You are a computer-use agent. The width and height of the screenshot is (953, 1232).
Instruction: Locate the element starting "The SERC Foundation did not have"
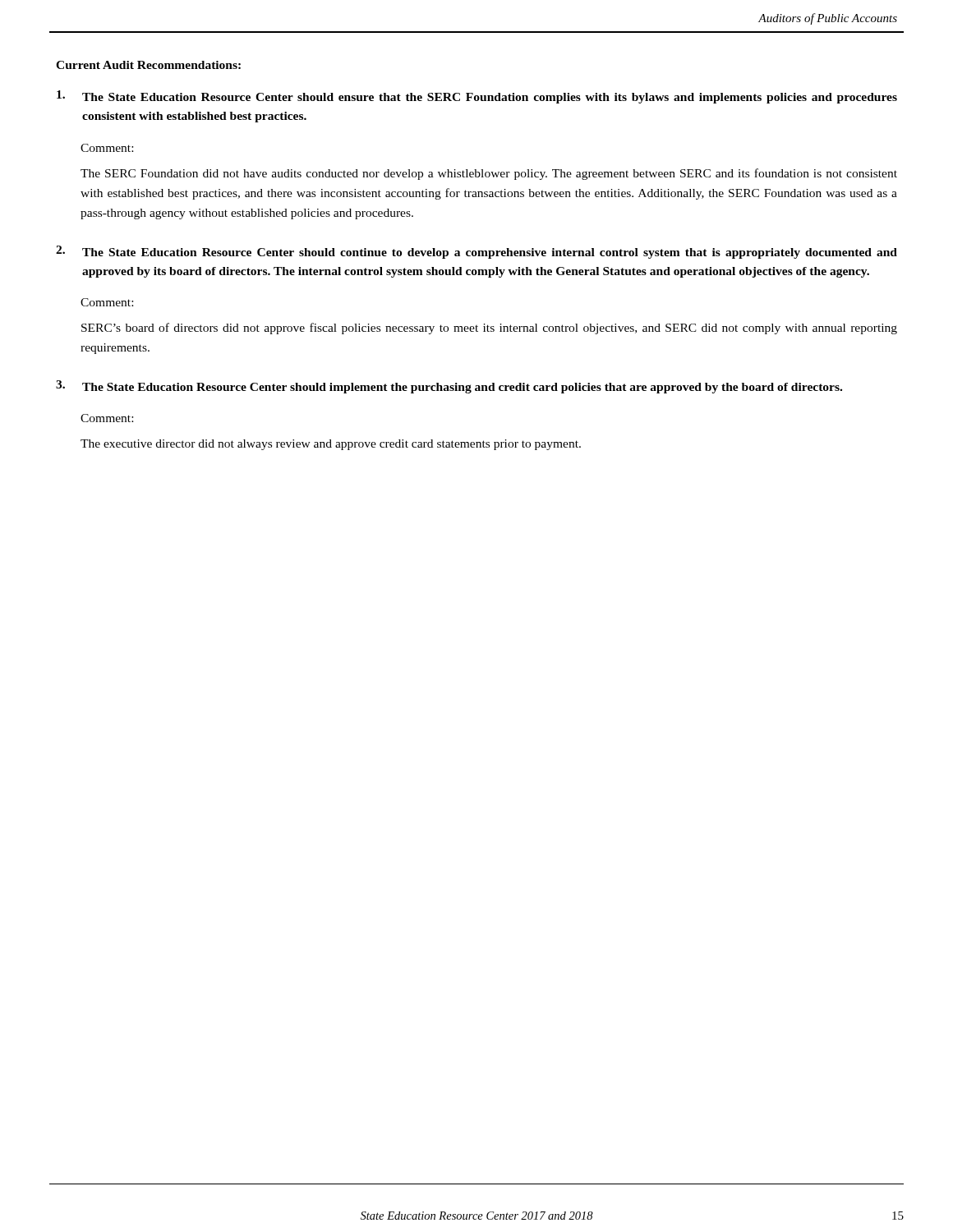[x=489, y=192]
